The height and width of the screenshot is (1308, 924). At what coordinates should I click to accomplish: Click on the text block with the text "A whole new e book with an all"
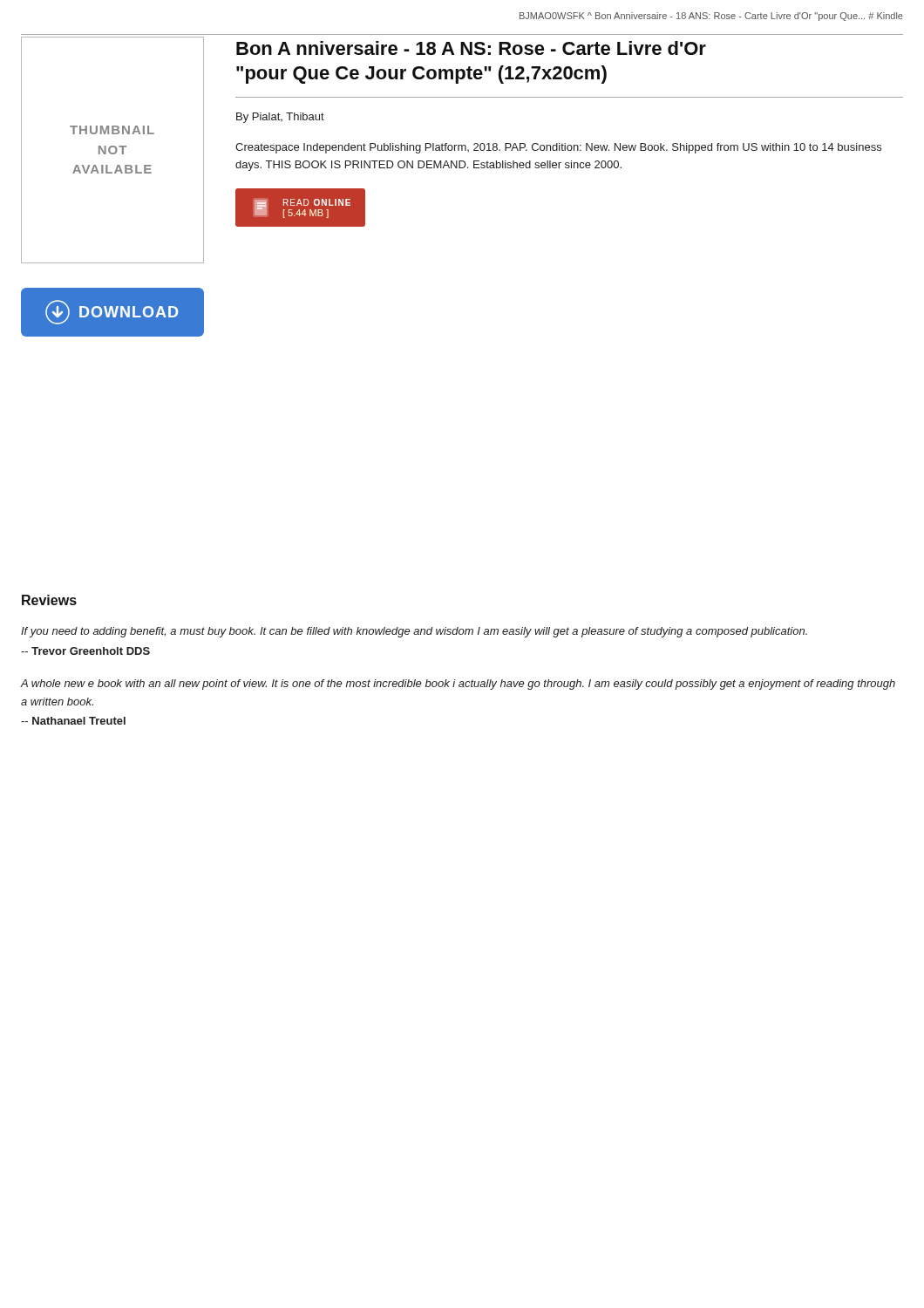(458, 692)
